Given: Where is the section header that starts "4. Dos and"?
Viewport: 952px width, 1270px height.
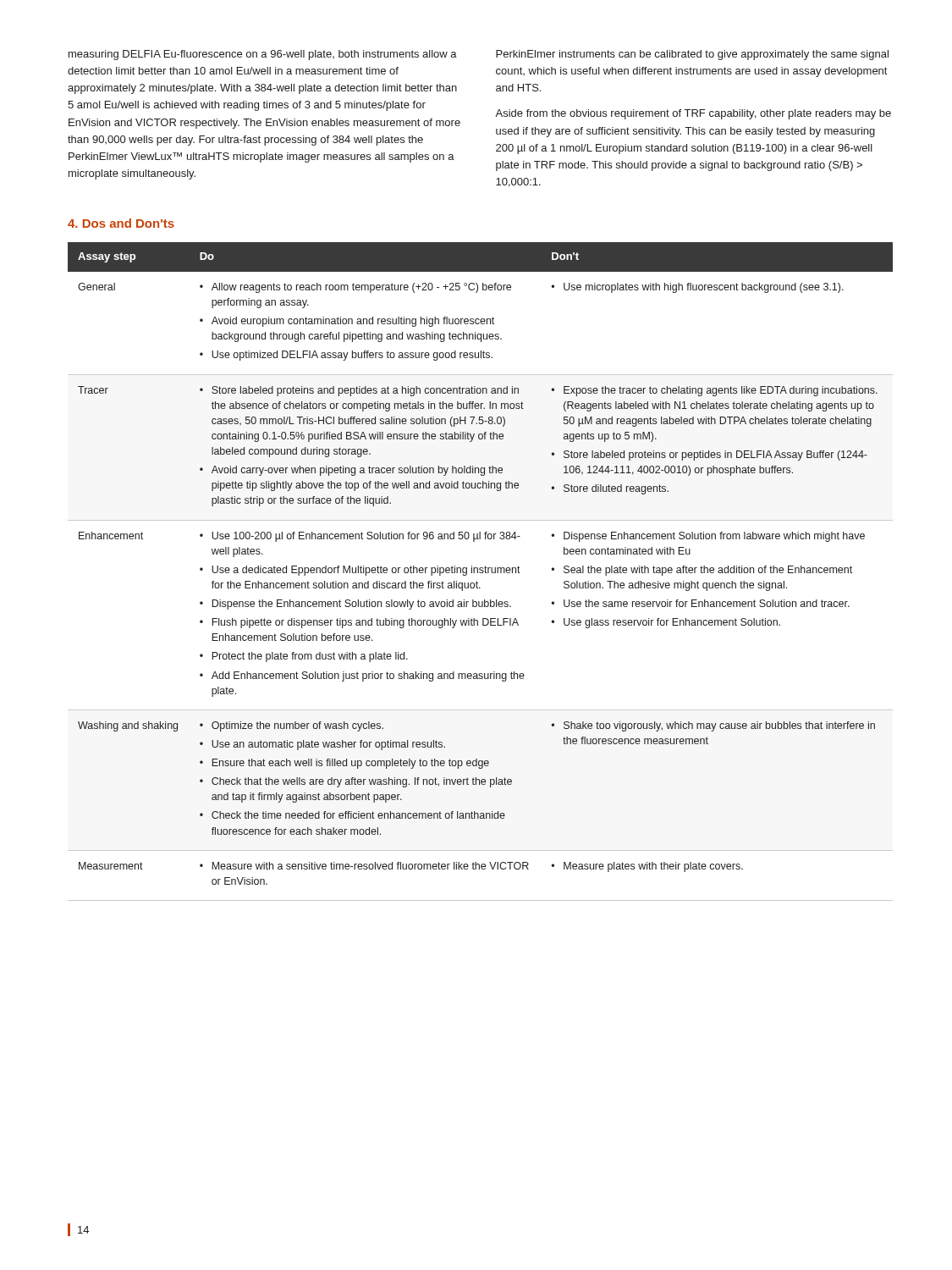Looking at the screenshot, I should pos(121,223).
